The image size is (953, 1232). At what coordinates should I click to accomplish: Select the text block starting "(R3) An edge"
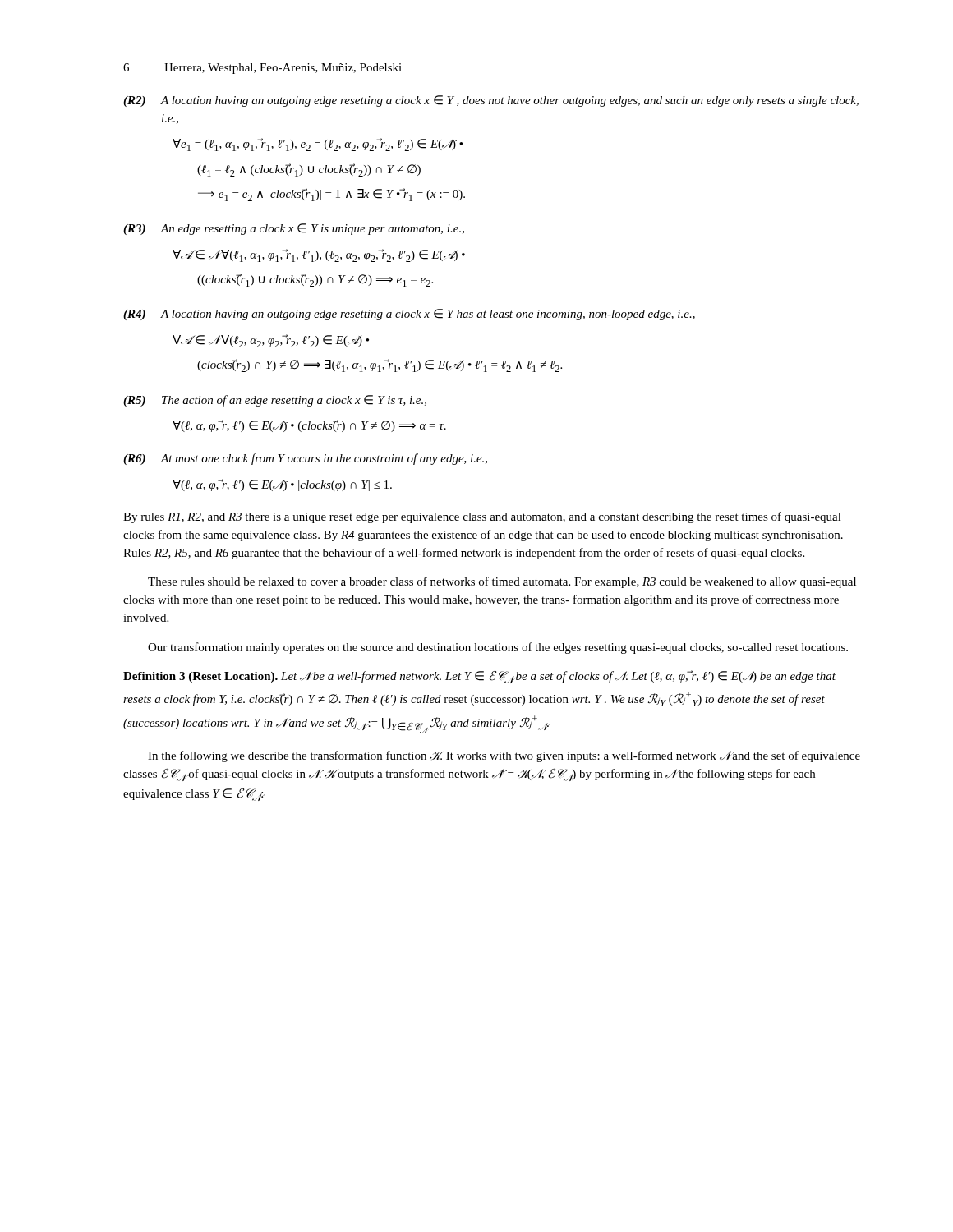click(x=294, y=229)
